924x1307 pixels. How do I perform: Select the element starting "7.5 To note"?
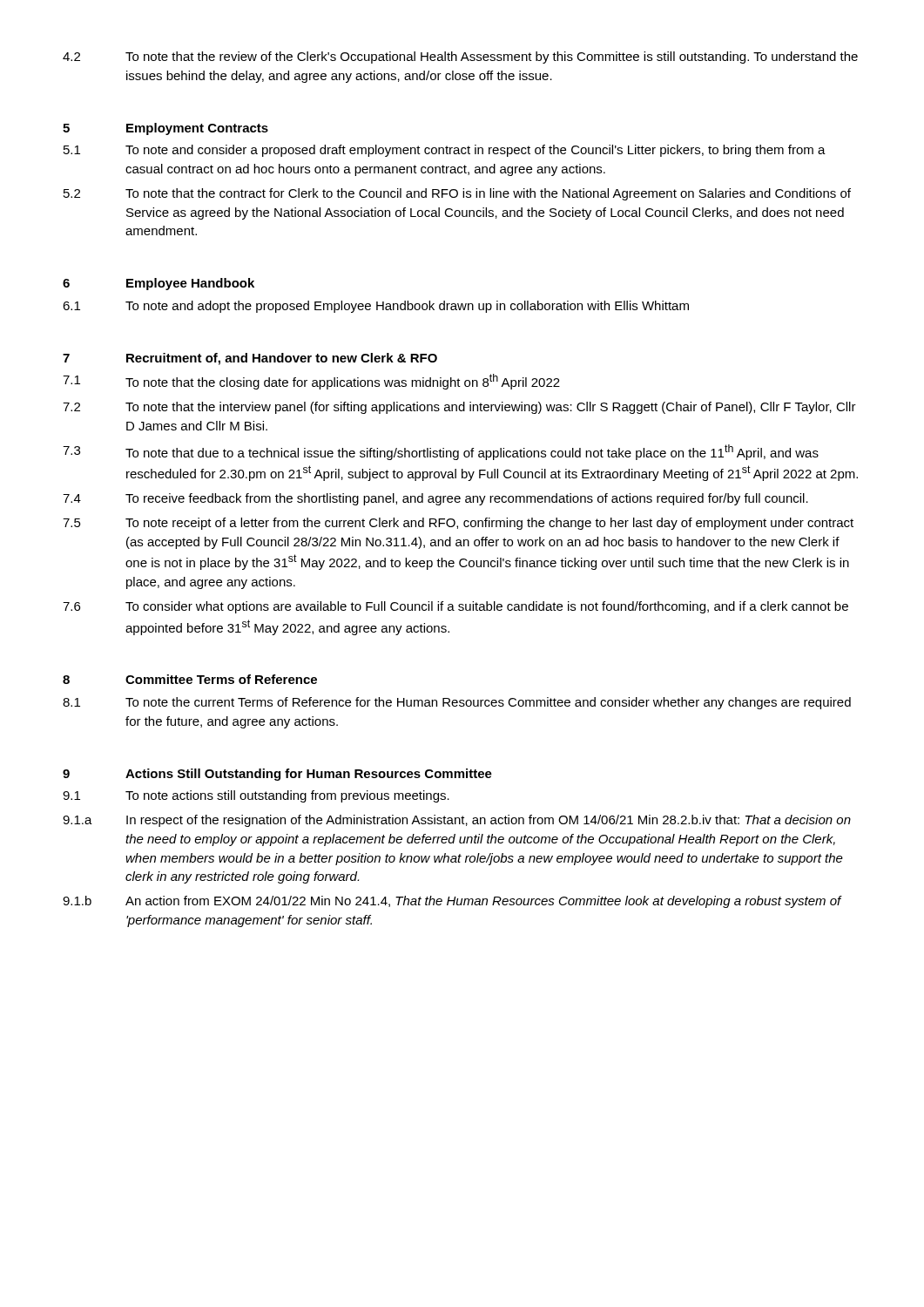click(462, 552)
